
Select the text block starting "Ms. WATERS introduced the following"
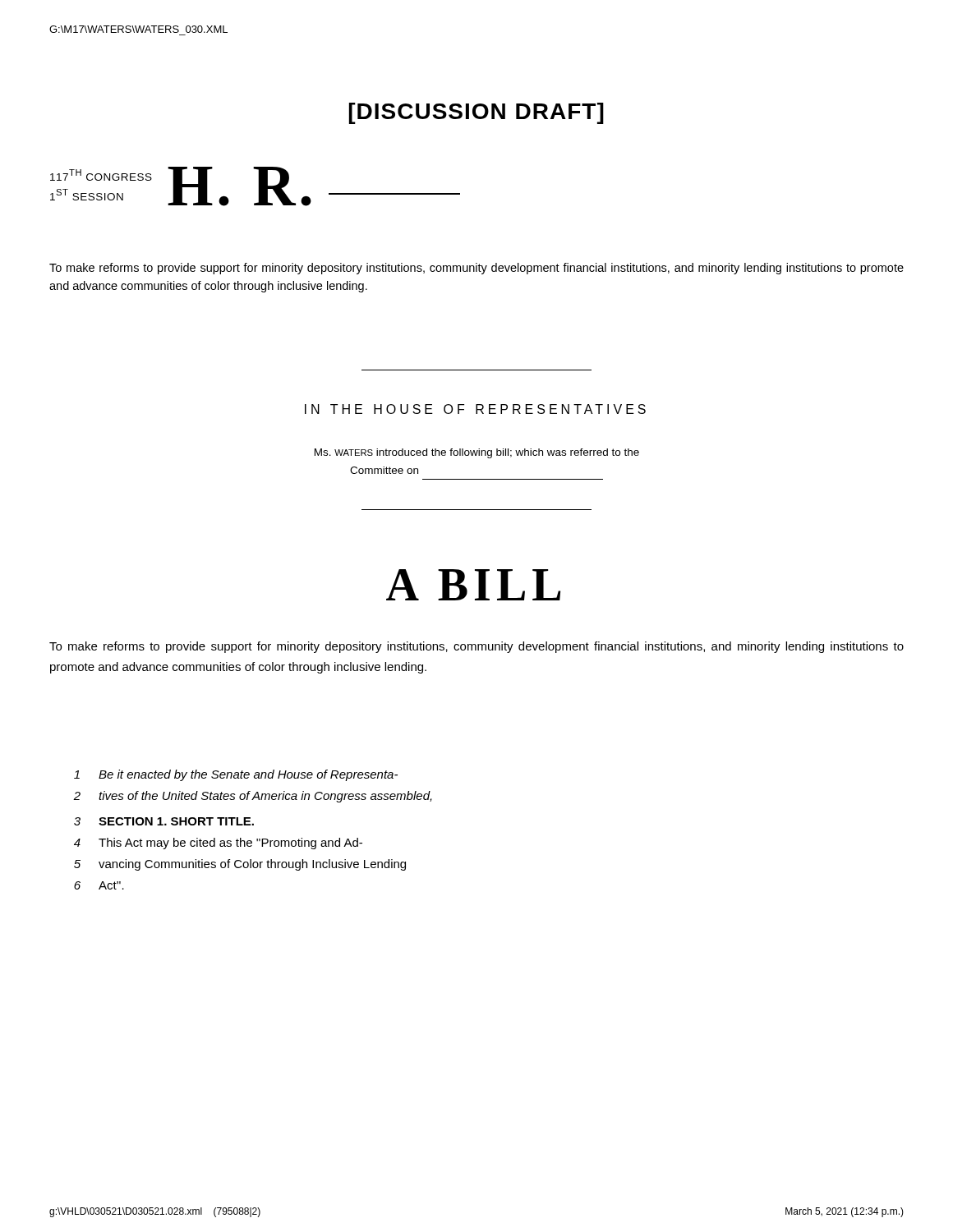476,463
